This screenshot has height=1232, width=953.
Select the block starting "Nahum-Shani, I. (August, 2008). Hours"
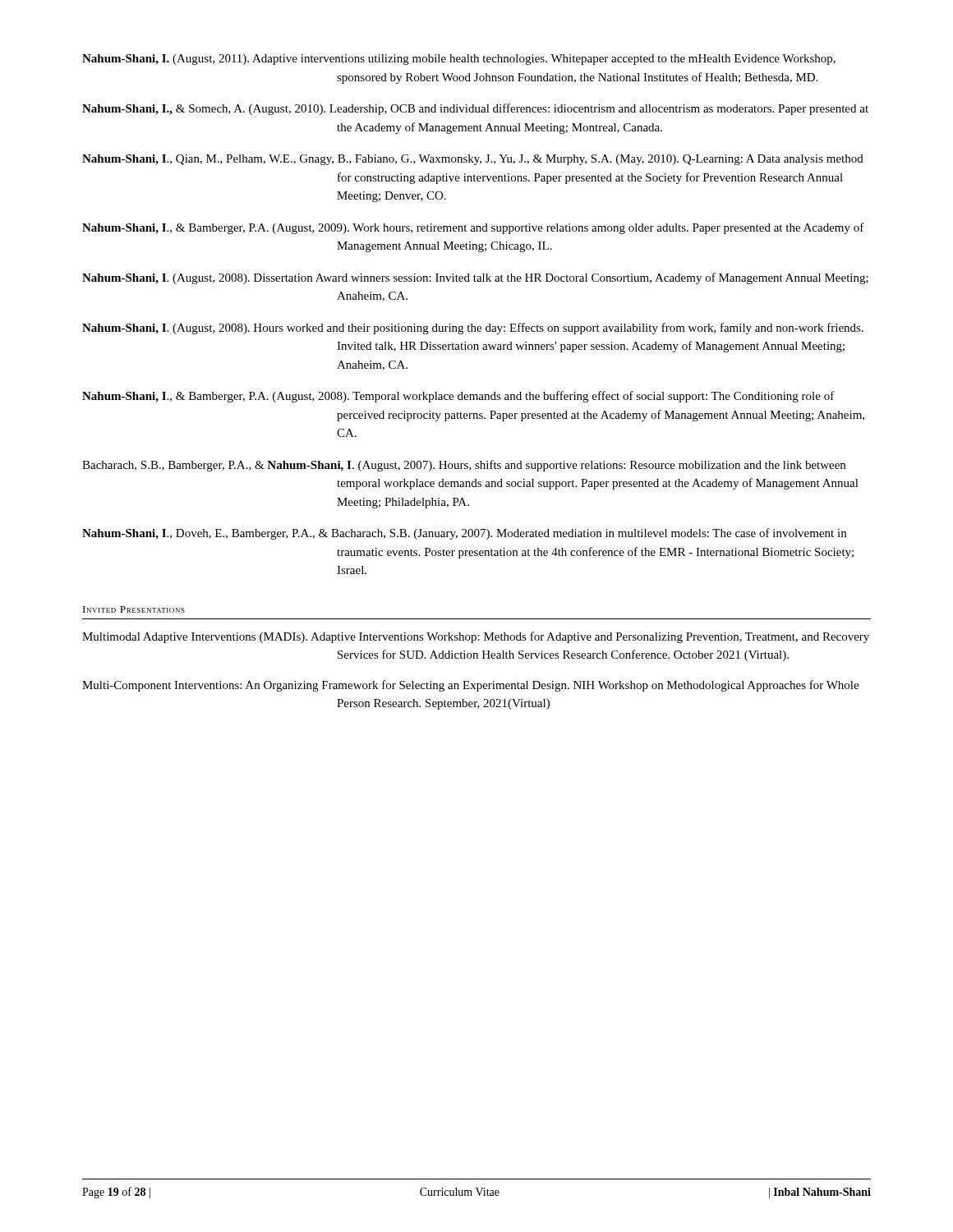(x=476, y=346)
